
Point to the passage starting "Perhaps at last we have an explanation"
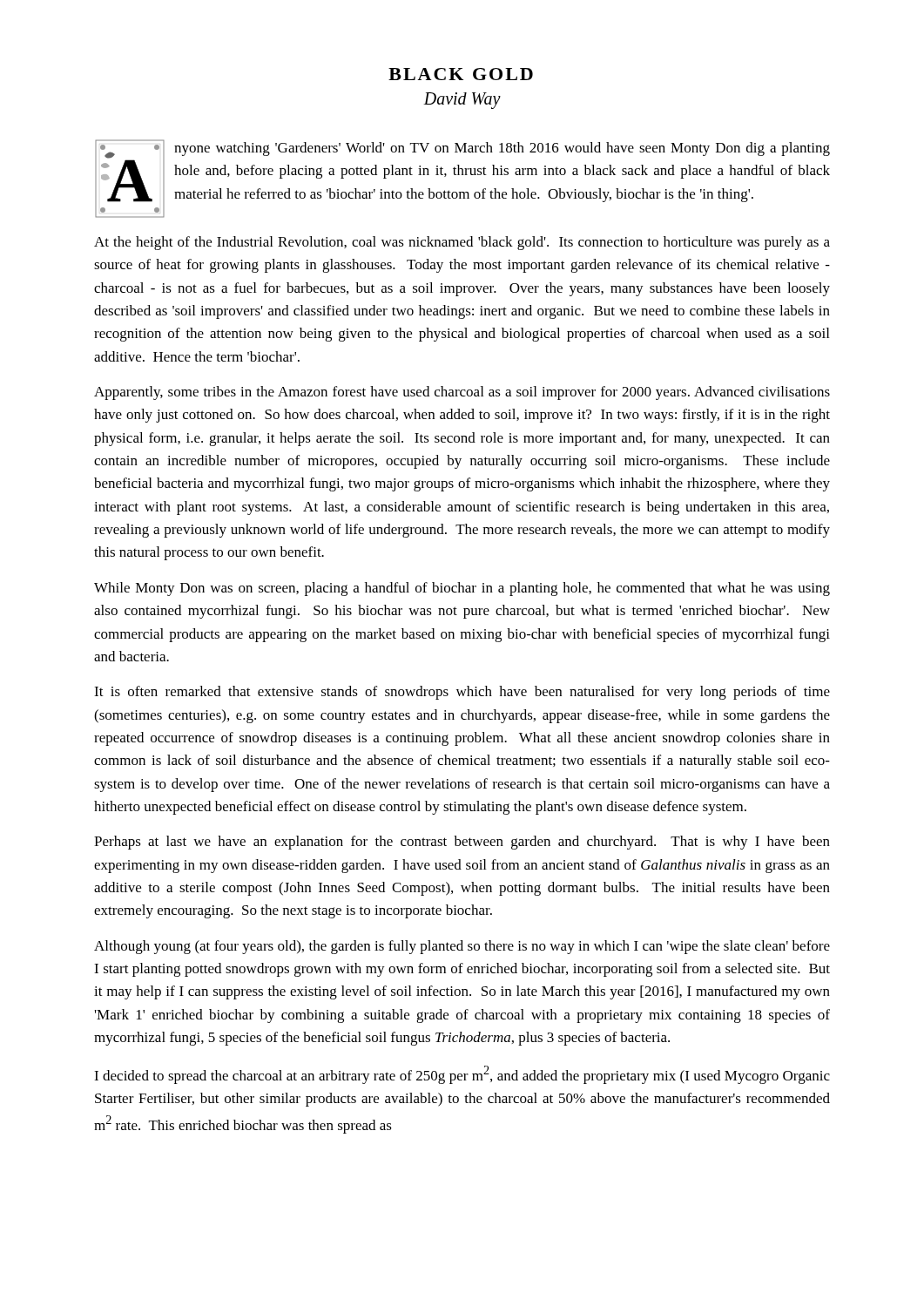coord(462,876)
